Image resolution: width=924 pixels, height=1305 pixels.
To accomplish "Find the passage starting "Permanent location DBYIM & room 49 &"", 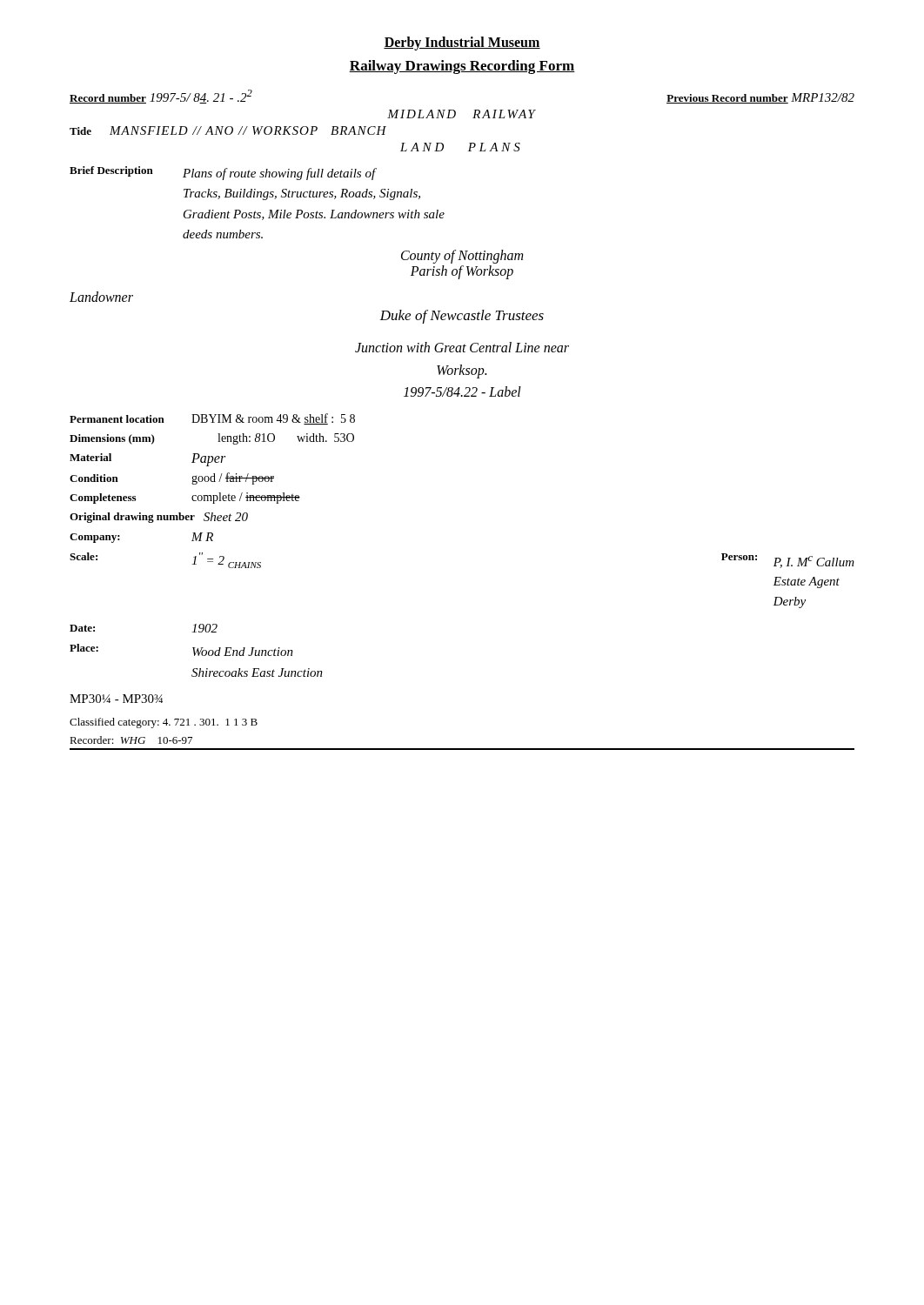I will (x=213, y=419).
